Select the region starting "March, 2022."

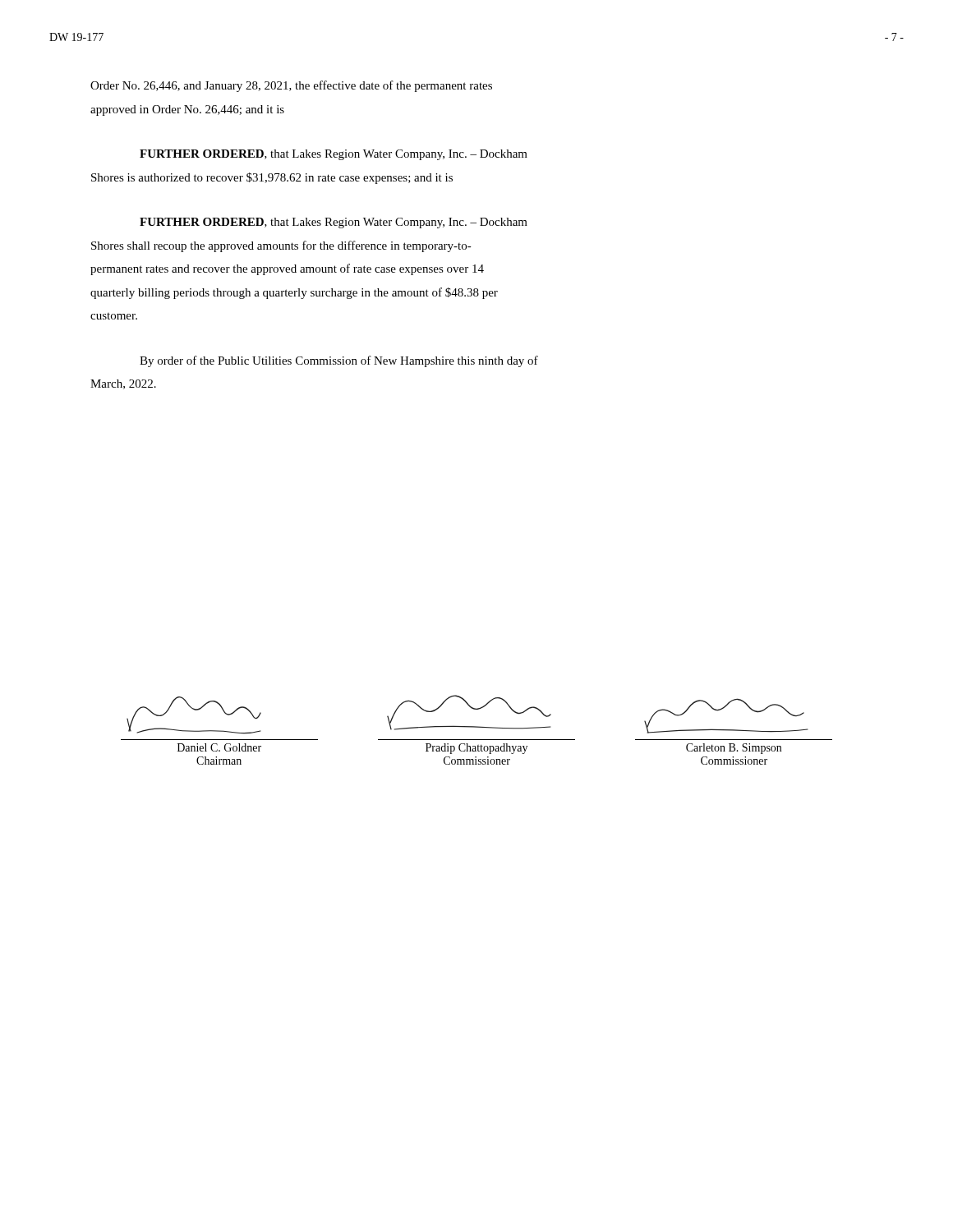123,384
